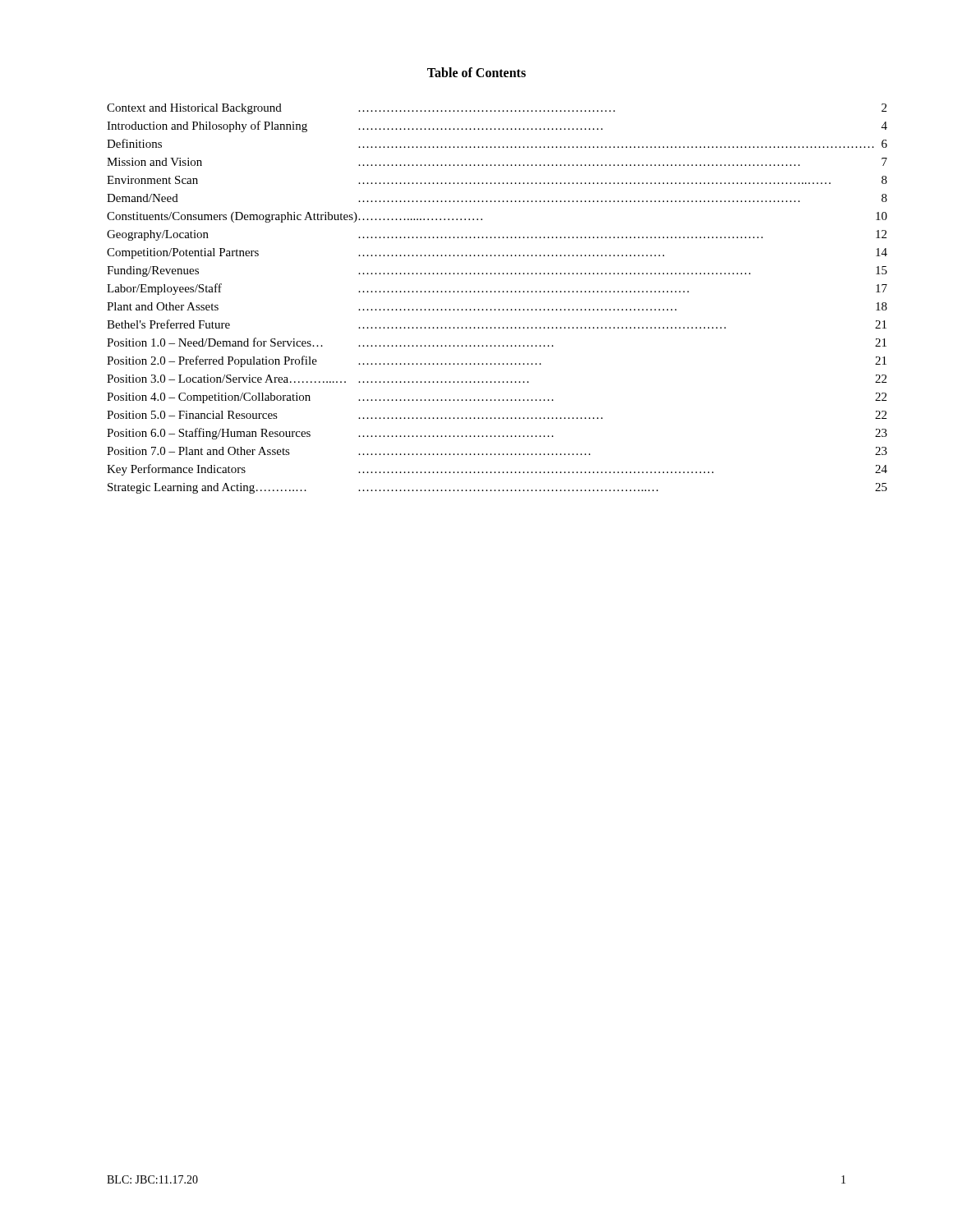
Task: Find the list item containing "Position 6.0 – Staffing/Human Resources …………………………………………"
Action: pyautogui.click(x=497, y=433)
